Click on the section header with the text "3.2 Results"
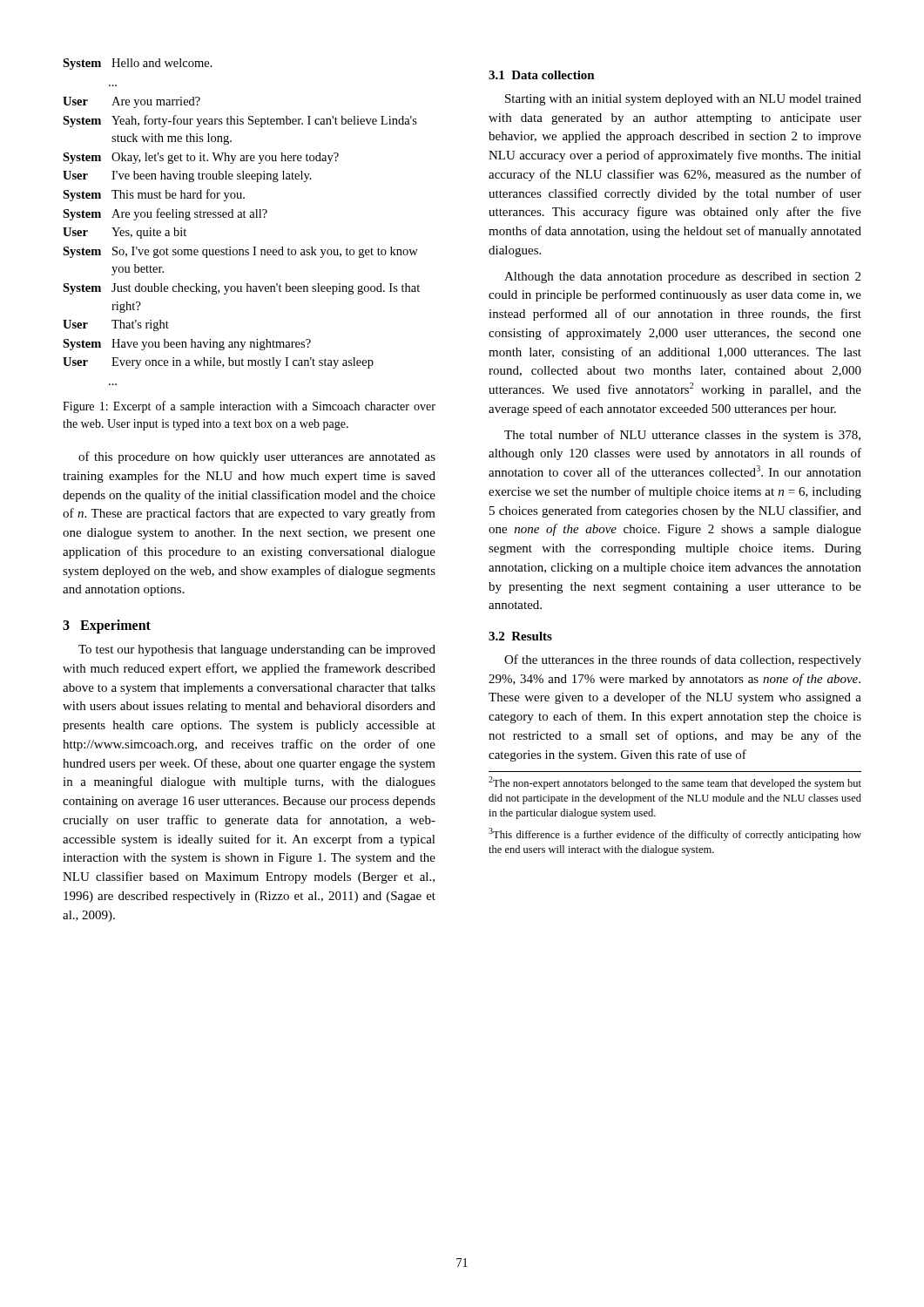The width and height of the screenshot is (924, 1307). (x=520, y=636)
